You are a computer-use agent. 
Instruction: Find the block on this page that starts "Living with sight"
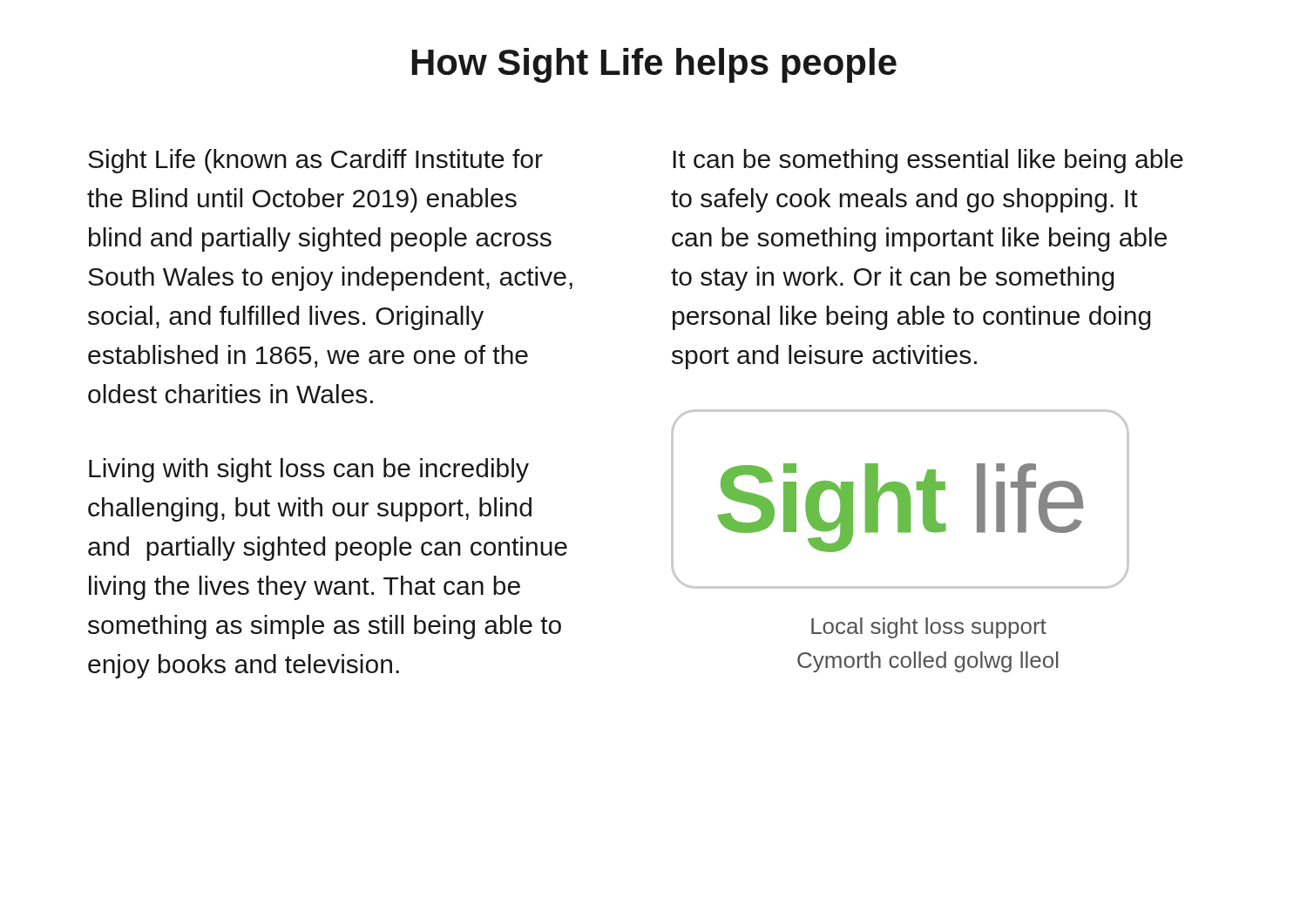[x=328, y=566]
